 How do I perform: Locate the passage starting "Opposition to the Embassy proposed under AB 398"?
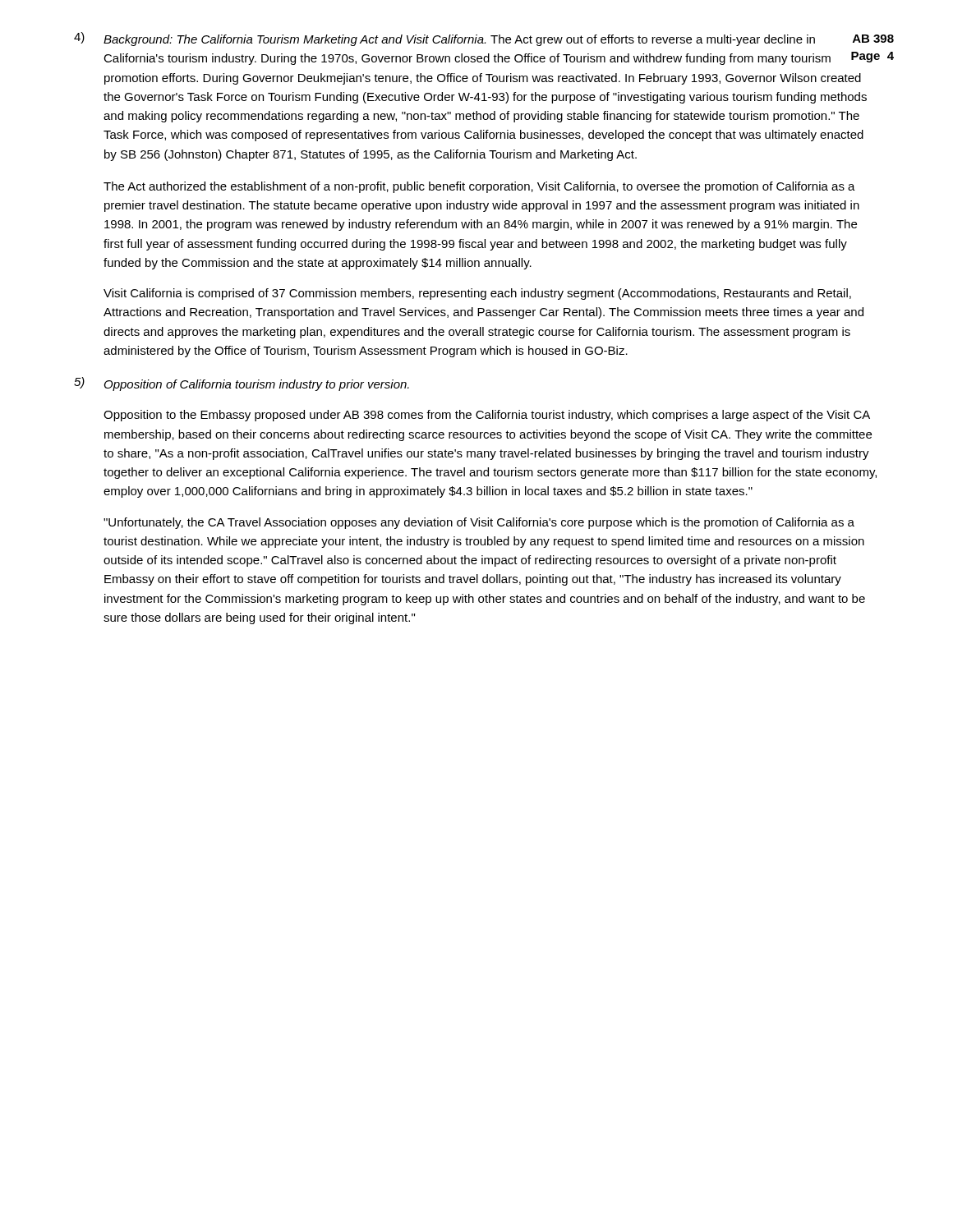(x=491, y=453)
